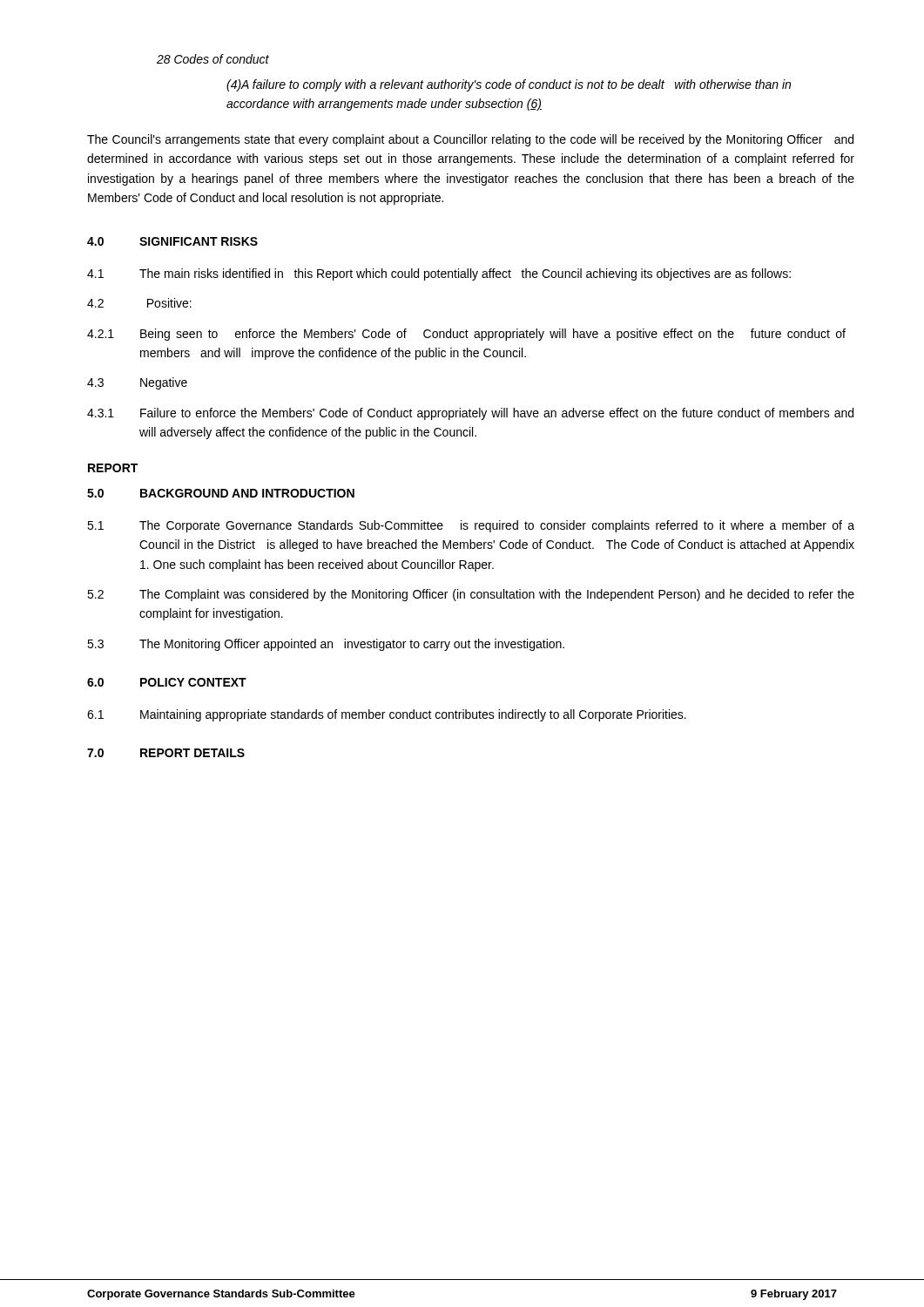
Task: Point to the text block starting "3.1 Failure to enforce the Members' Code"
Action: click(471, 423)
